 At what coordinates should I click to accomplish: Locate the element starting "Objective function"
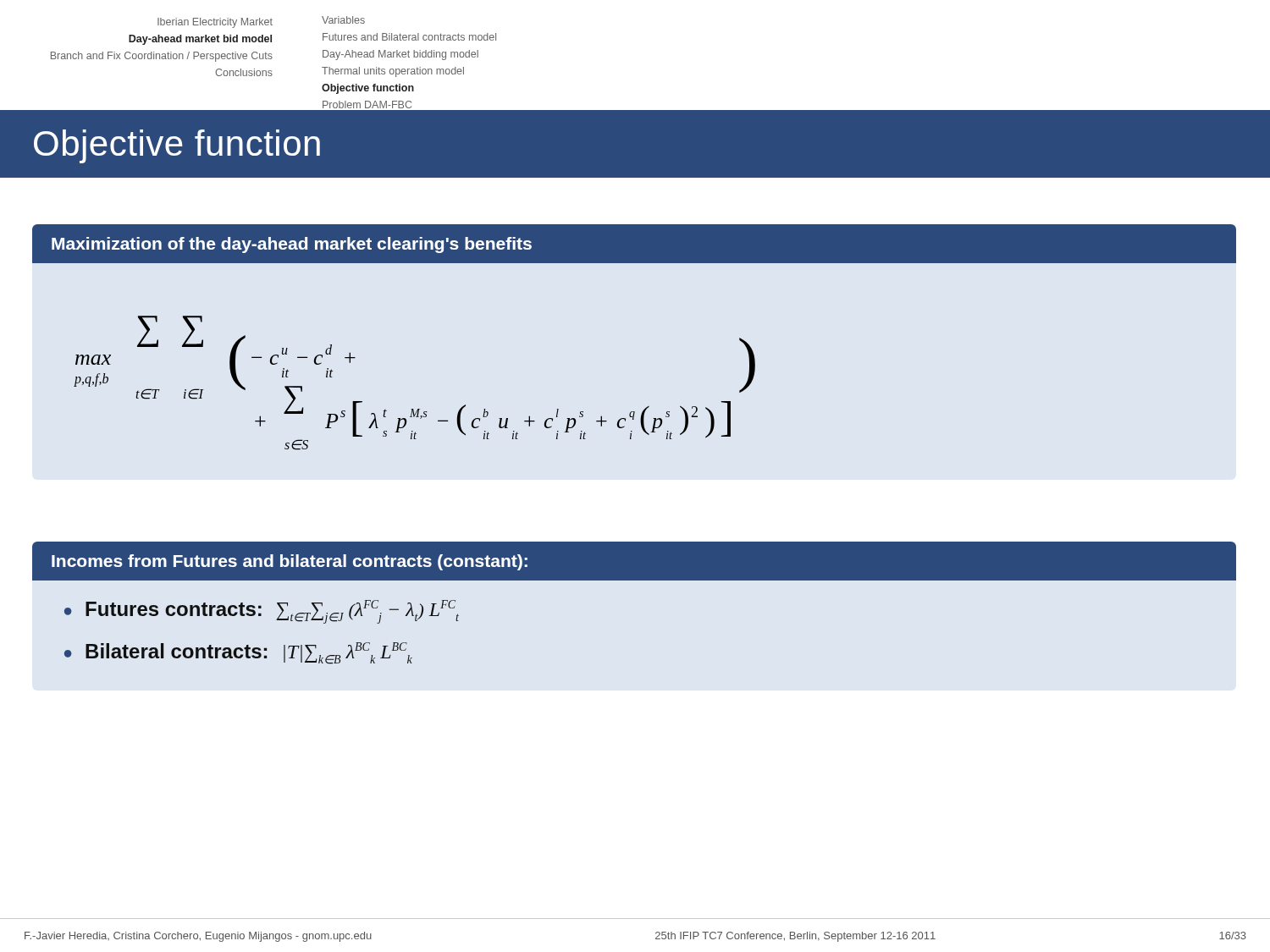click(x=177, y=143)
